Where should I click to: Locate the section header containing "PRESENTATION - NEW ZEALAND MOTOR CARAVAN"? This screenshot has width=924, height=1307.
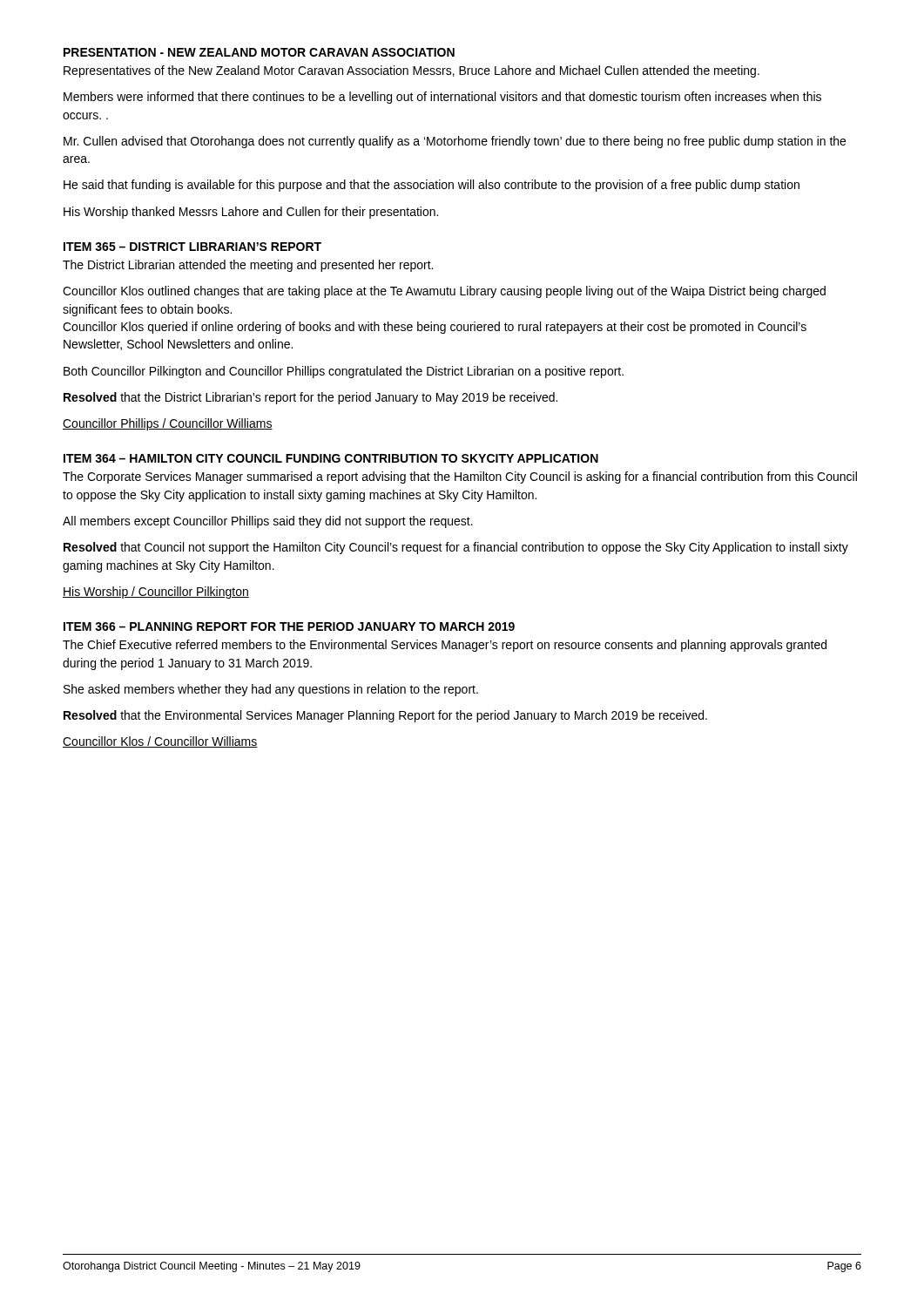(x=259, y=52)
